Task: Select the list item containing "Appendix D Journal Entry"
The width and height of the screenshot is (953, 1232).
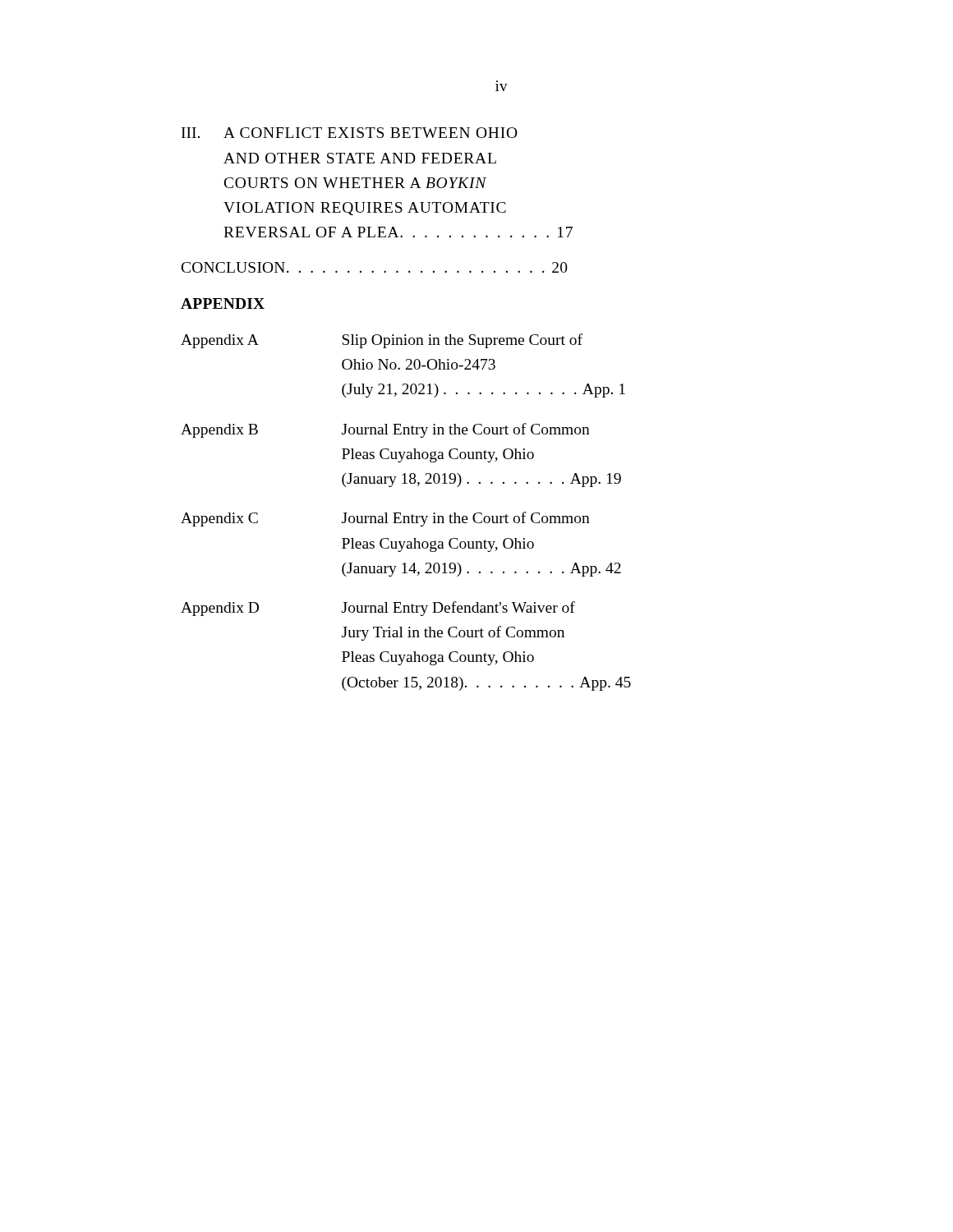Action: (x=501, y=644)
